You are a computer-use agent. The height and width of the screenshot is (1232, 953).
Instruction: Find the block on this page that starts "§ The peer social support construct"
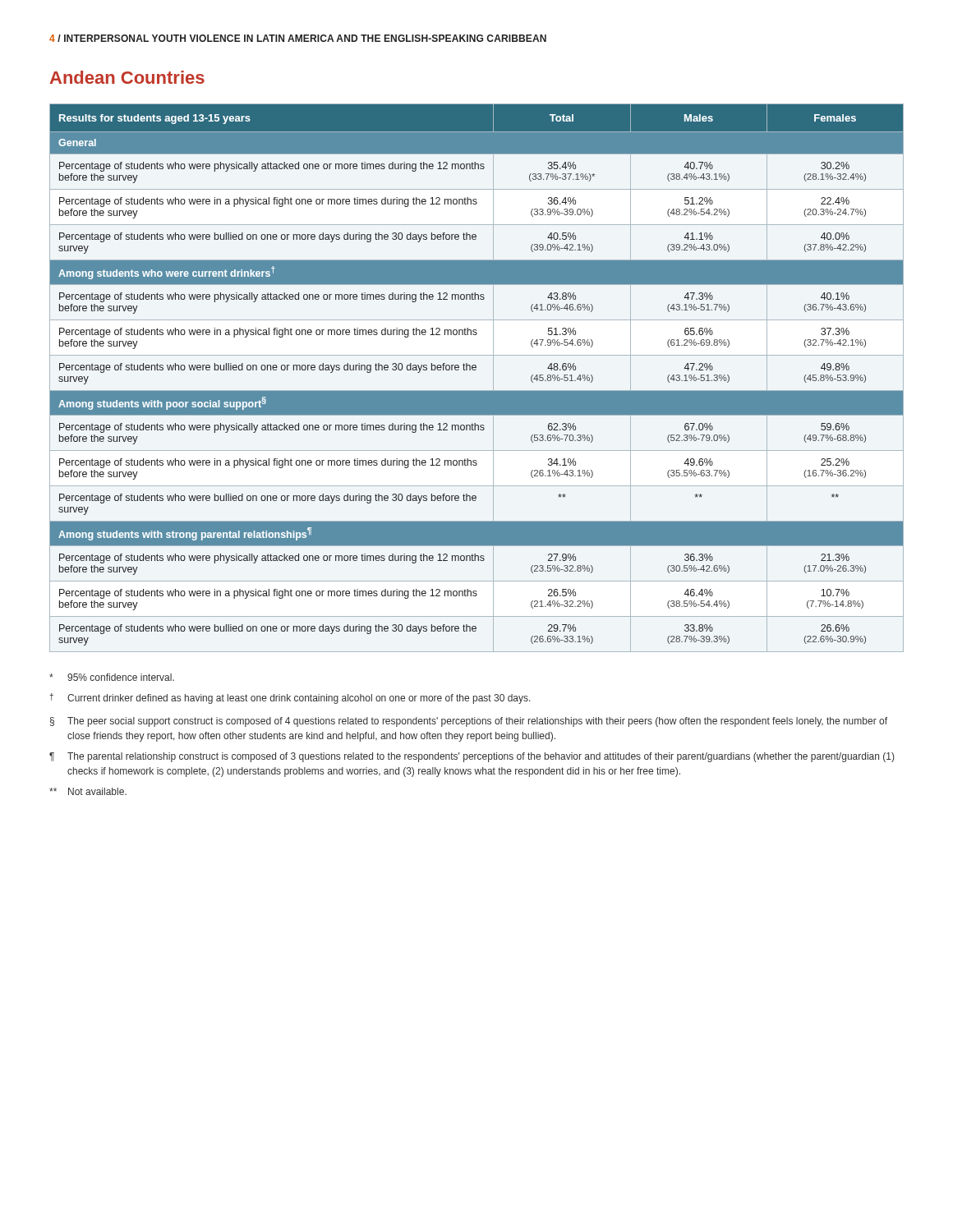(x=476, y=729)
